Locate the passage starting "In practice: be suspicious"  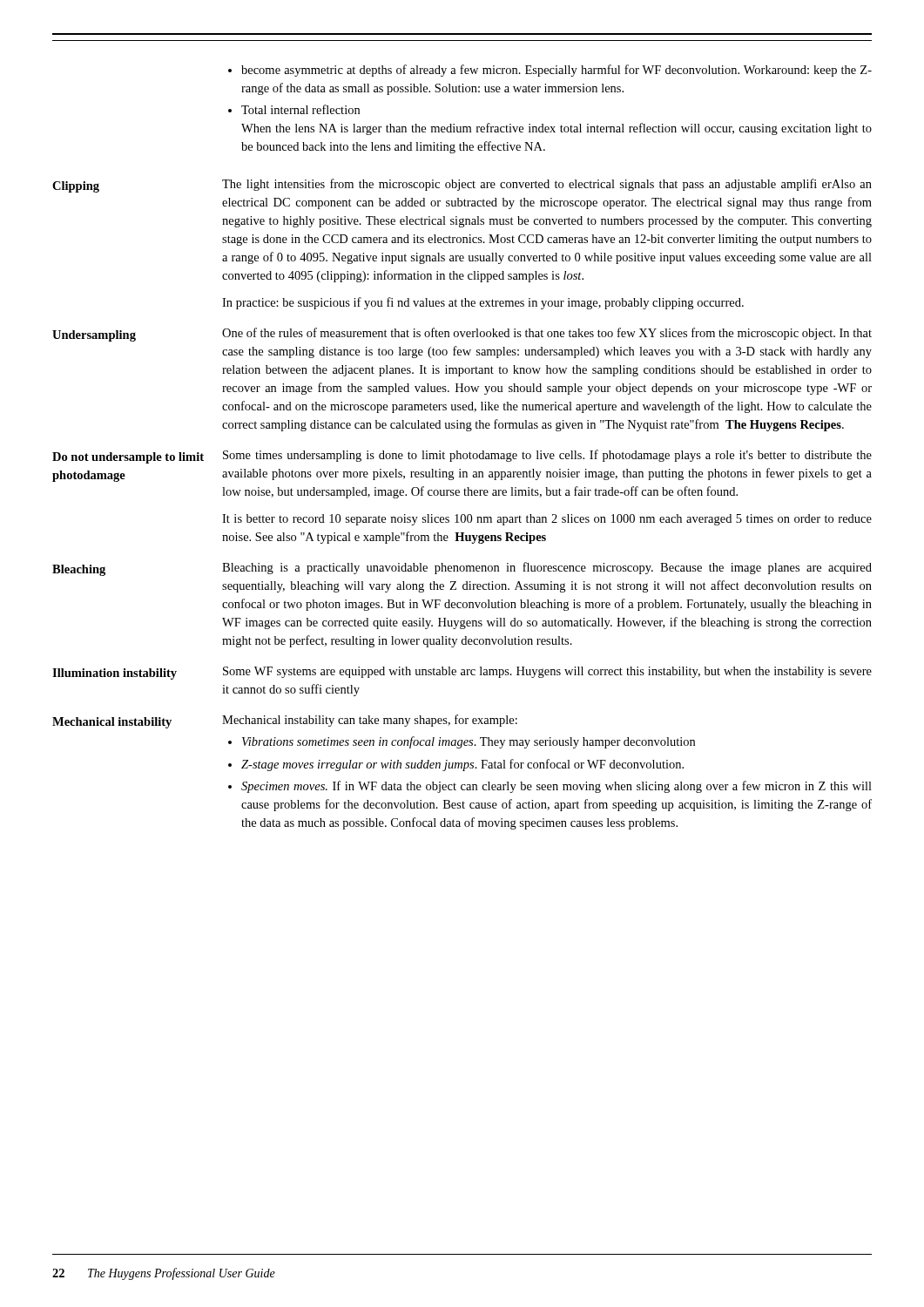[x=483, y=303]
